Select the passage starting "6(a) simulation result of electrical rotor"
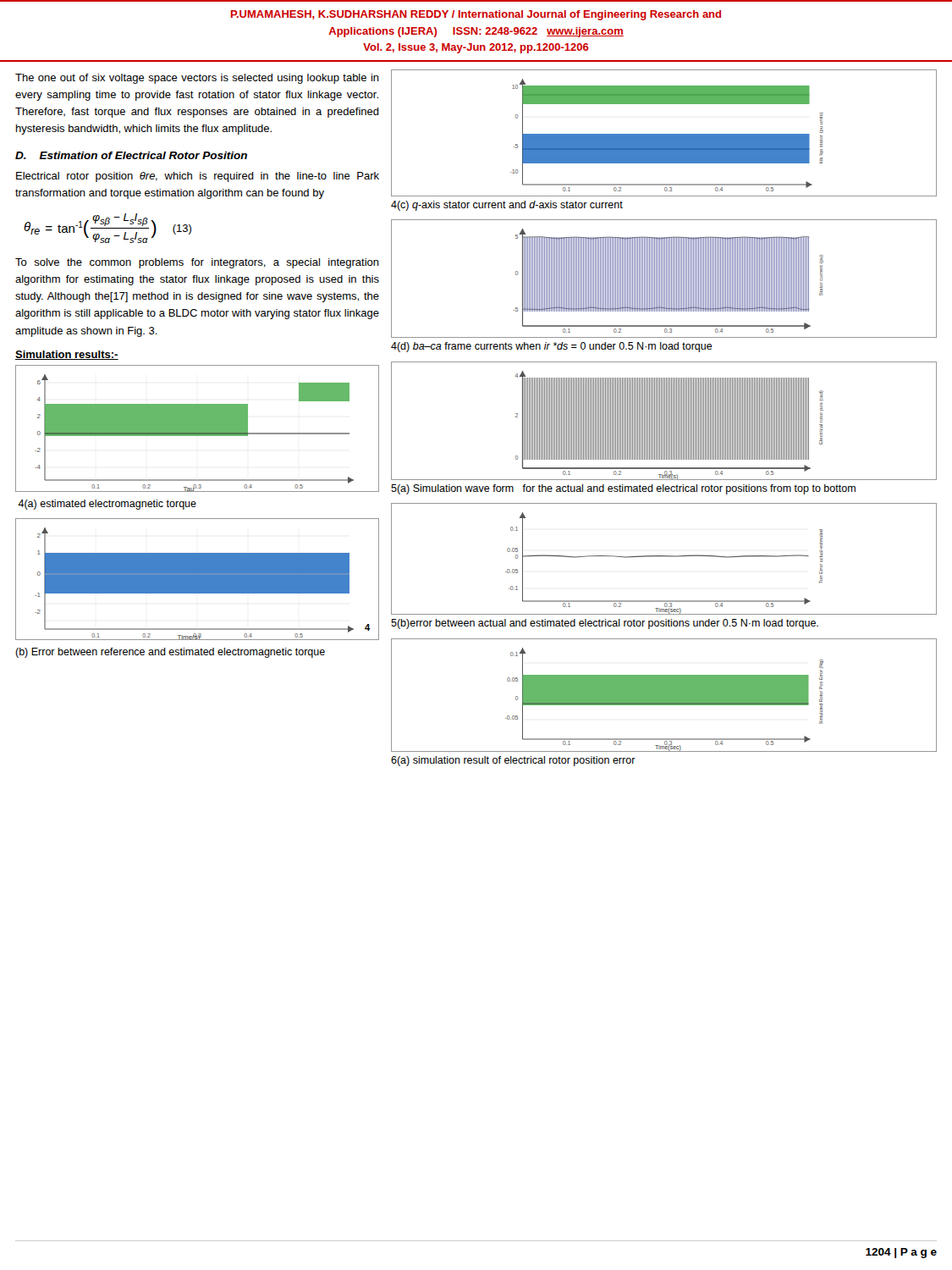952x1270 pixels. (513, 760)
